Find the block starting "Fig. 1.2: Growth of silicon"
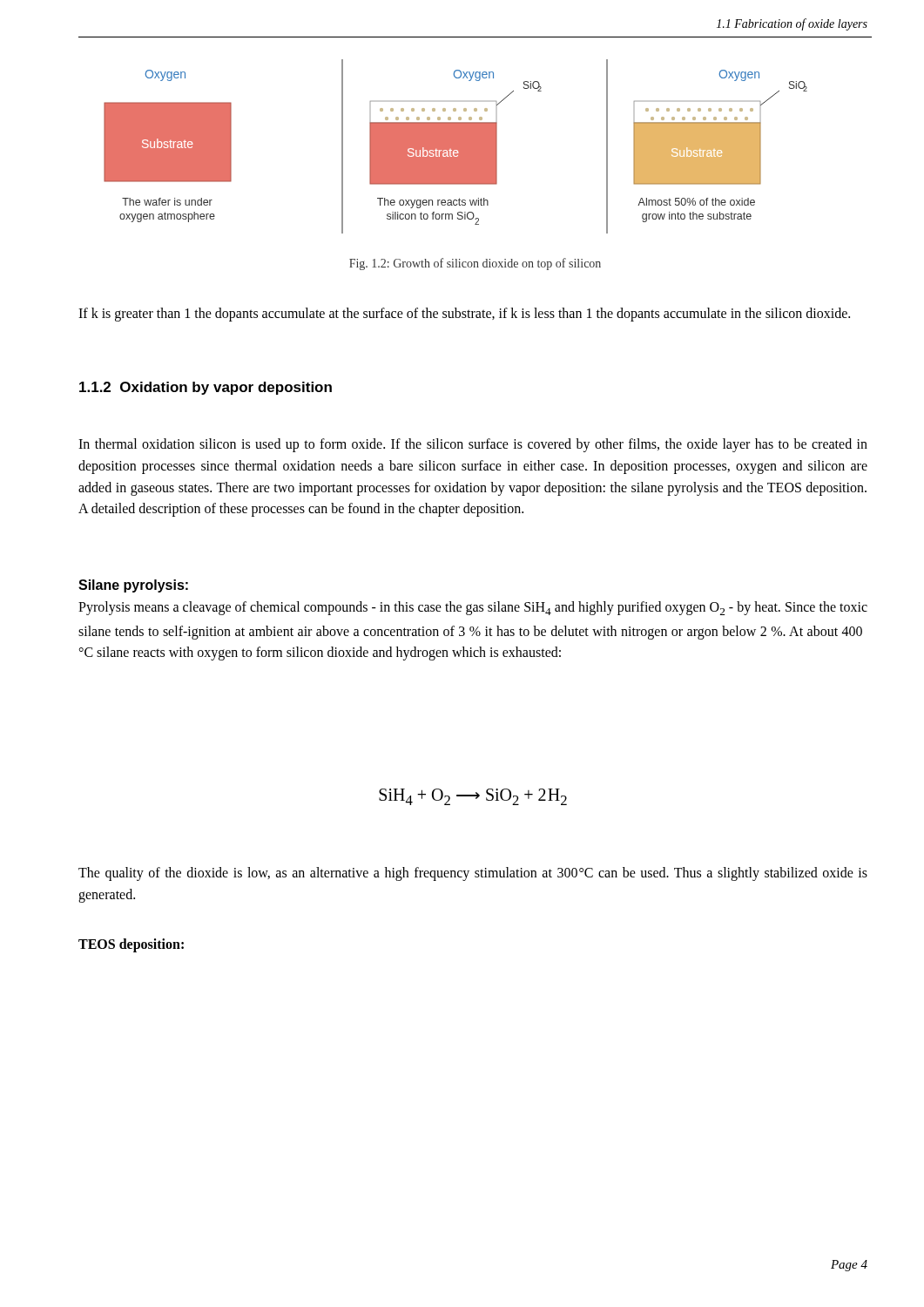The image size is (924, 1307). [x=475, y=264]
